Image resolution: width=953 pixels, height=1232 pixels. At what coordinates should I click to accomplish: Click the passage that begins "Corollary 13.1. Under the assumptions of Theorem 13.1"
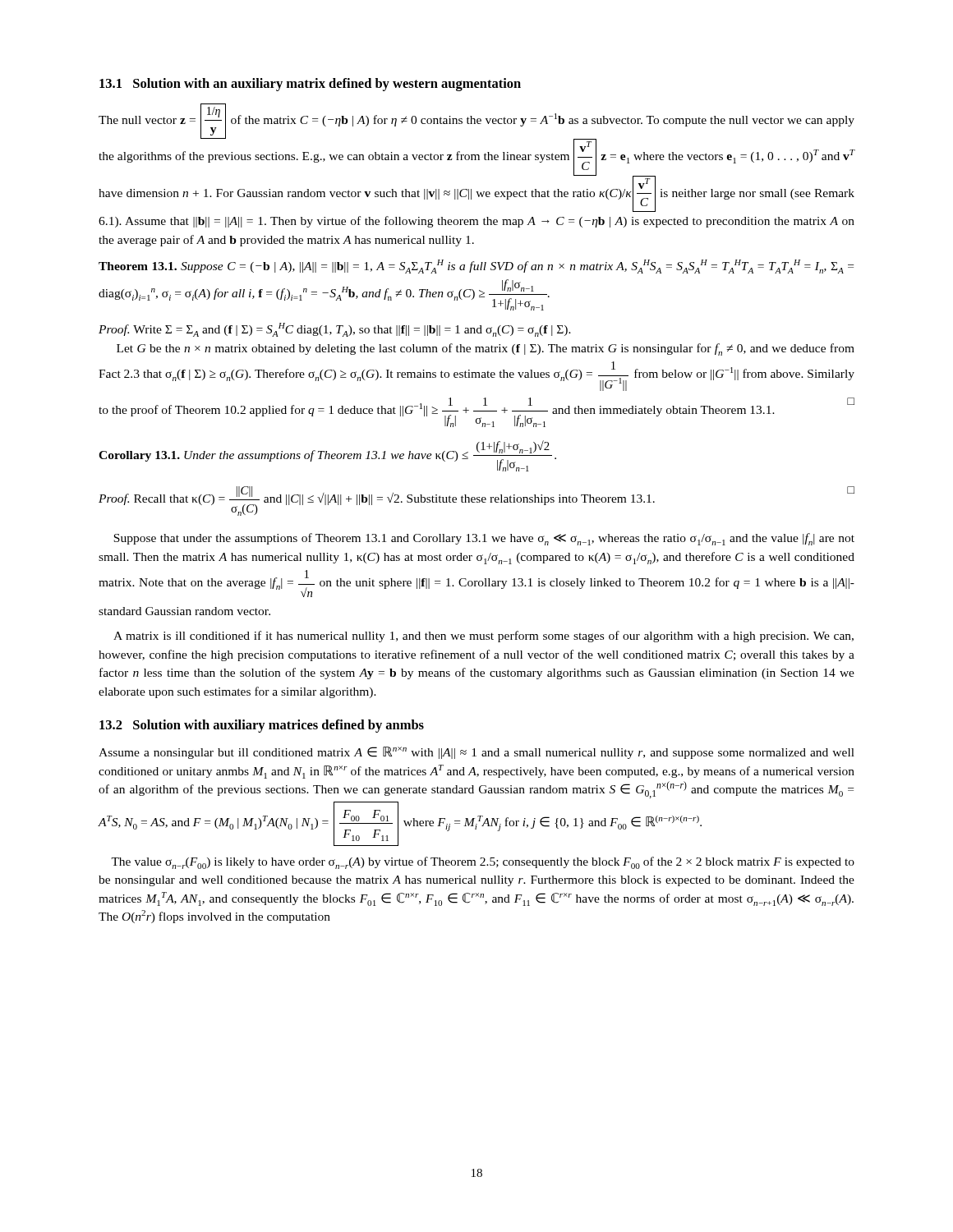point(328,456)
